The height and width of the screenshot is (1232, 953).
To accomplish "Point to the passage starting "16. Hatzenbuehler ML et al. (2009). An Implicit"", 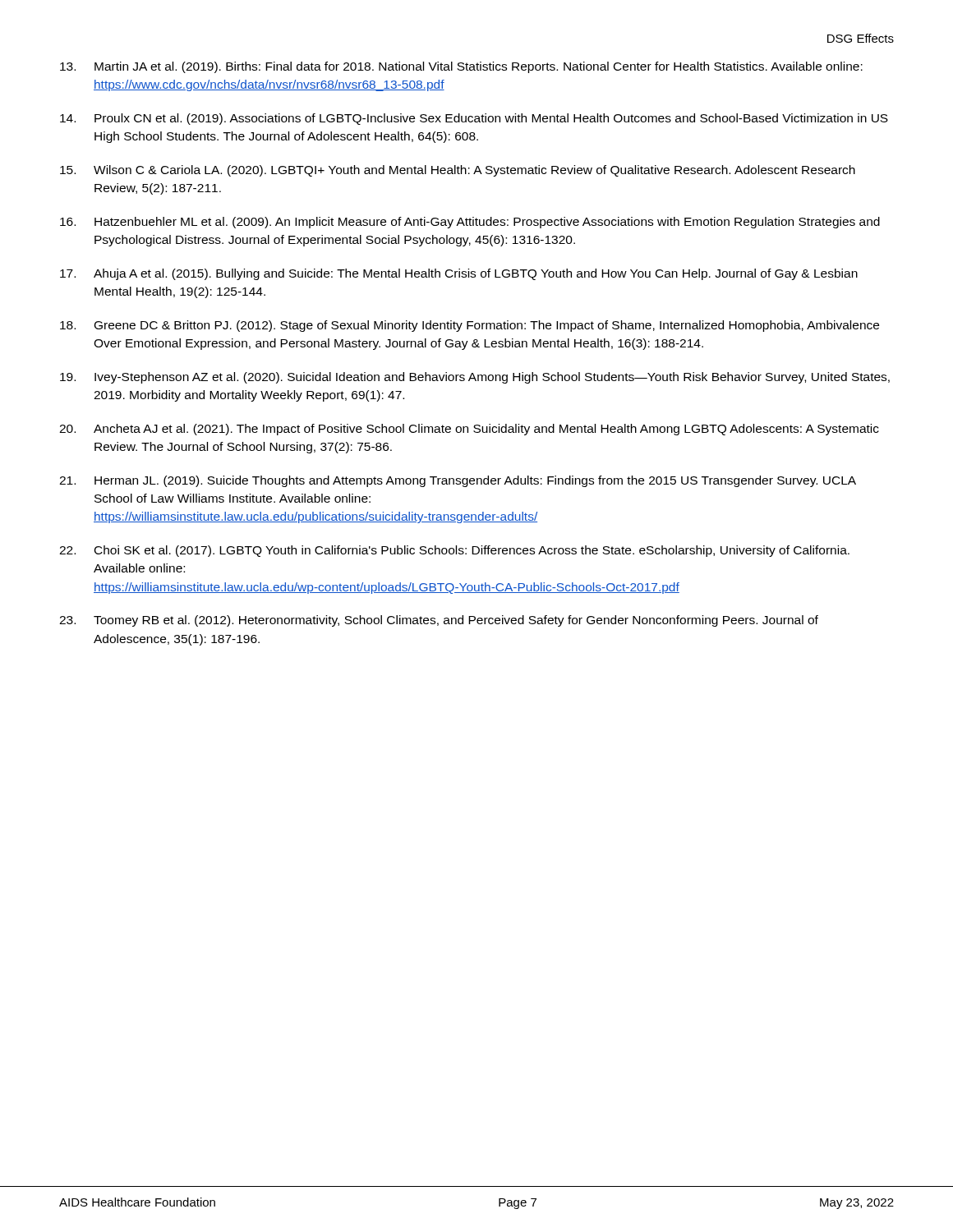I will (x=476, y=231).
